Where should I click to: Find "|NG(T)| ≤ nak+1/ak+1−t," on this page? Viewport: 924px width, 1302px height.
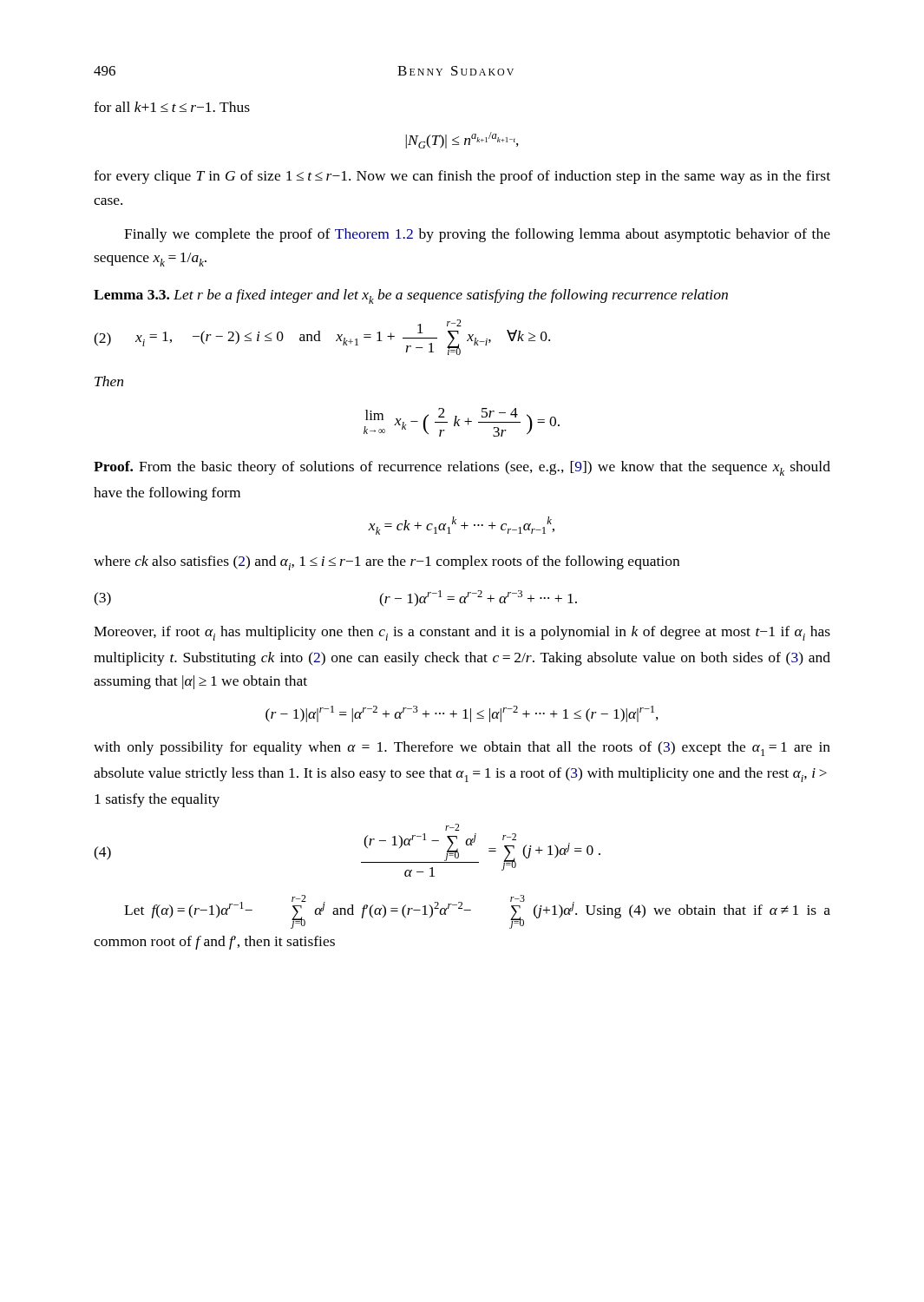point(462,140)
